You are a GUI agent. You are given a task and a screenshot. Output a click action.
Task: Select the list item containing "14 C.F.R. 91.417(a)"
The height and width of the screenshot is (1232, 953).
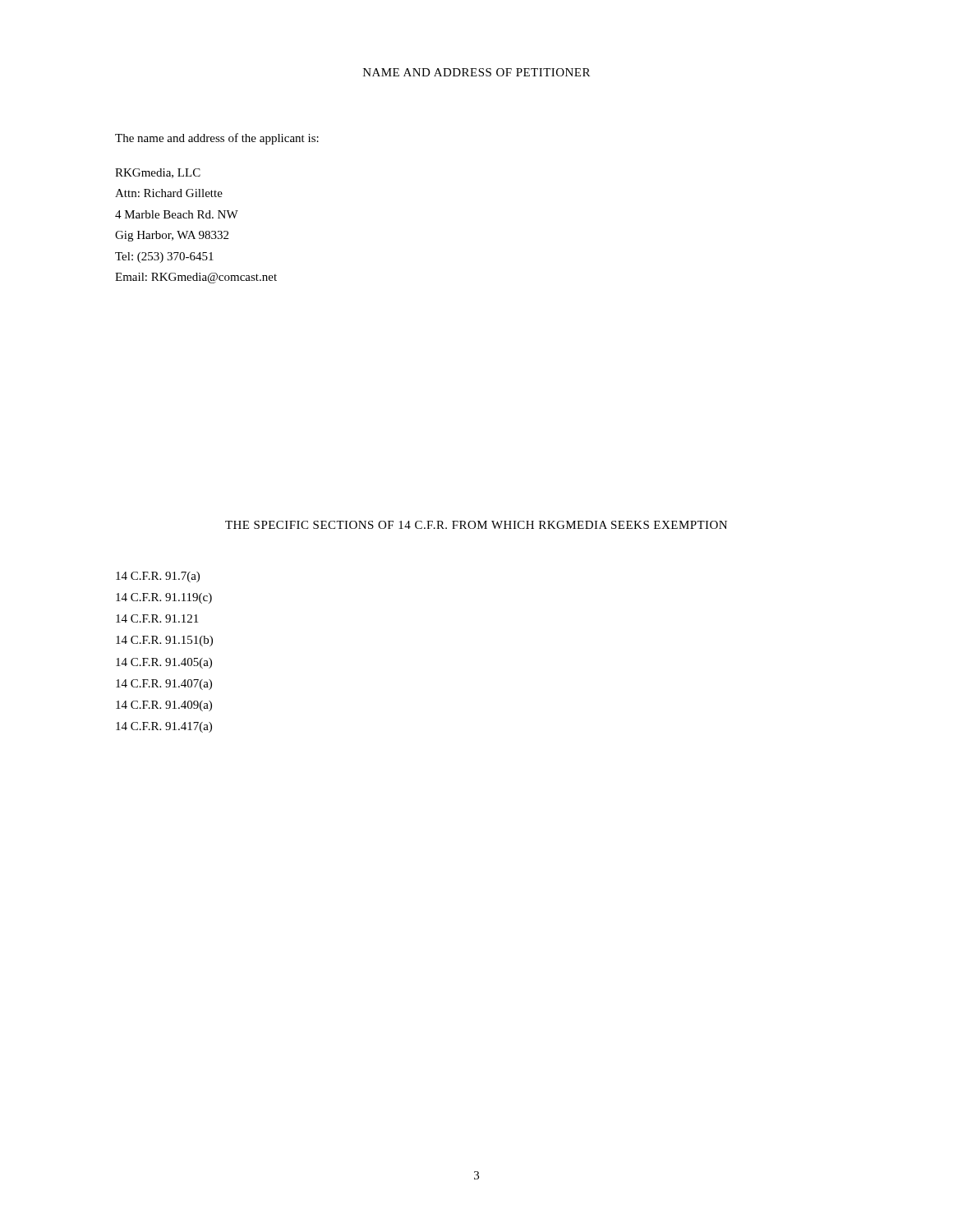point(164,726)
